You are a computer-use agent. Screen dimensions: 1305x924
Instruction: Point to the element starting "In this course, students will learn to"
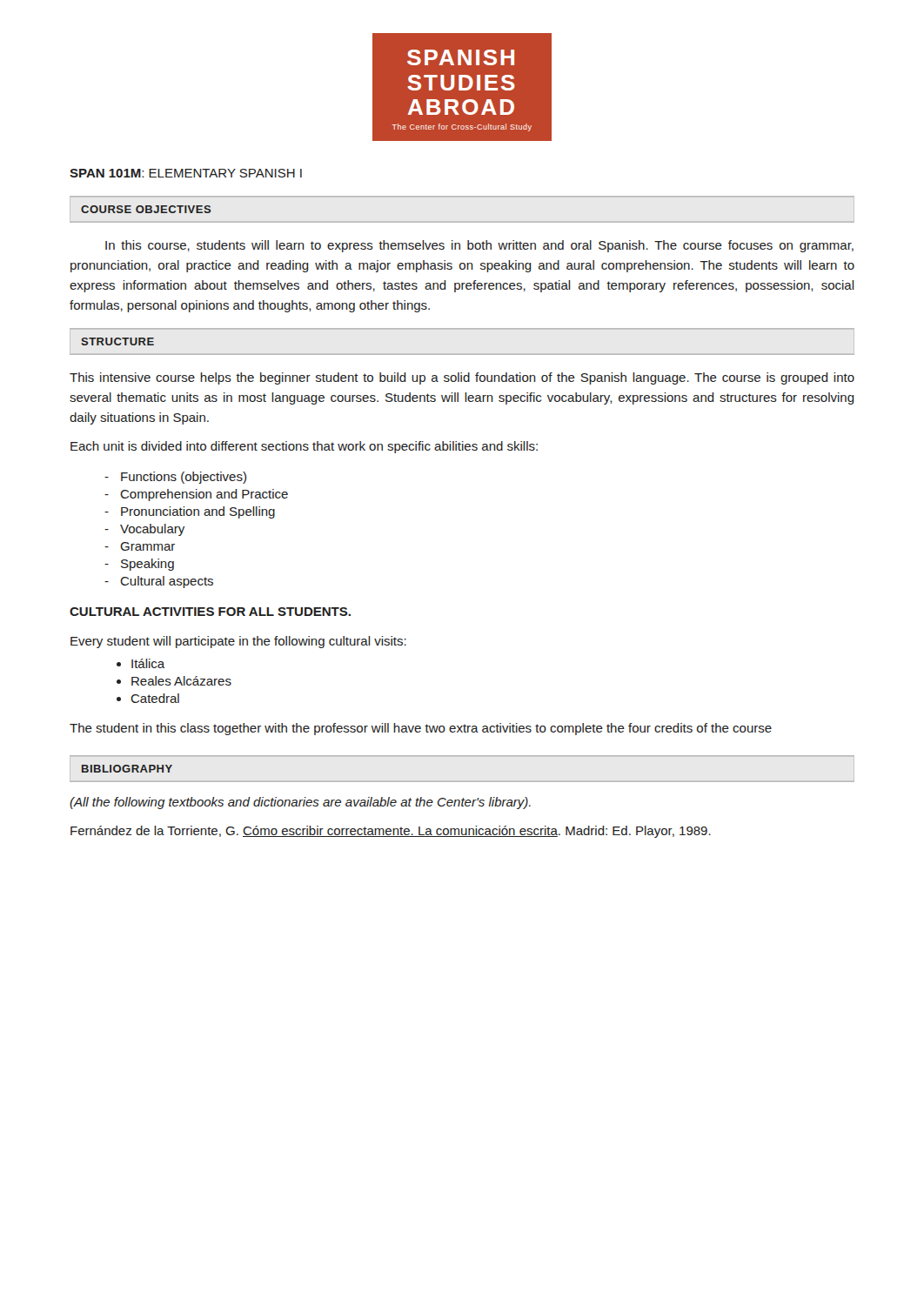click(462, 275)
